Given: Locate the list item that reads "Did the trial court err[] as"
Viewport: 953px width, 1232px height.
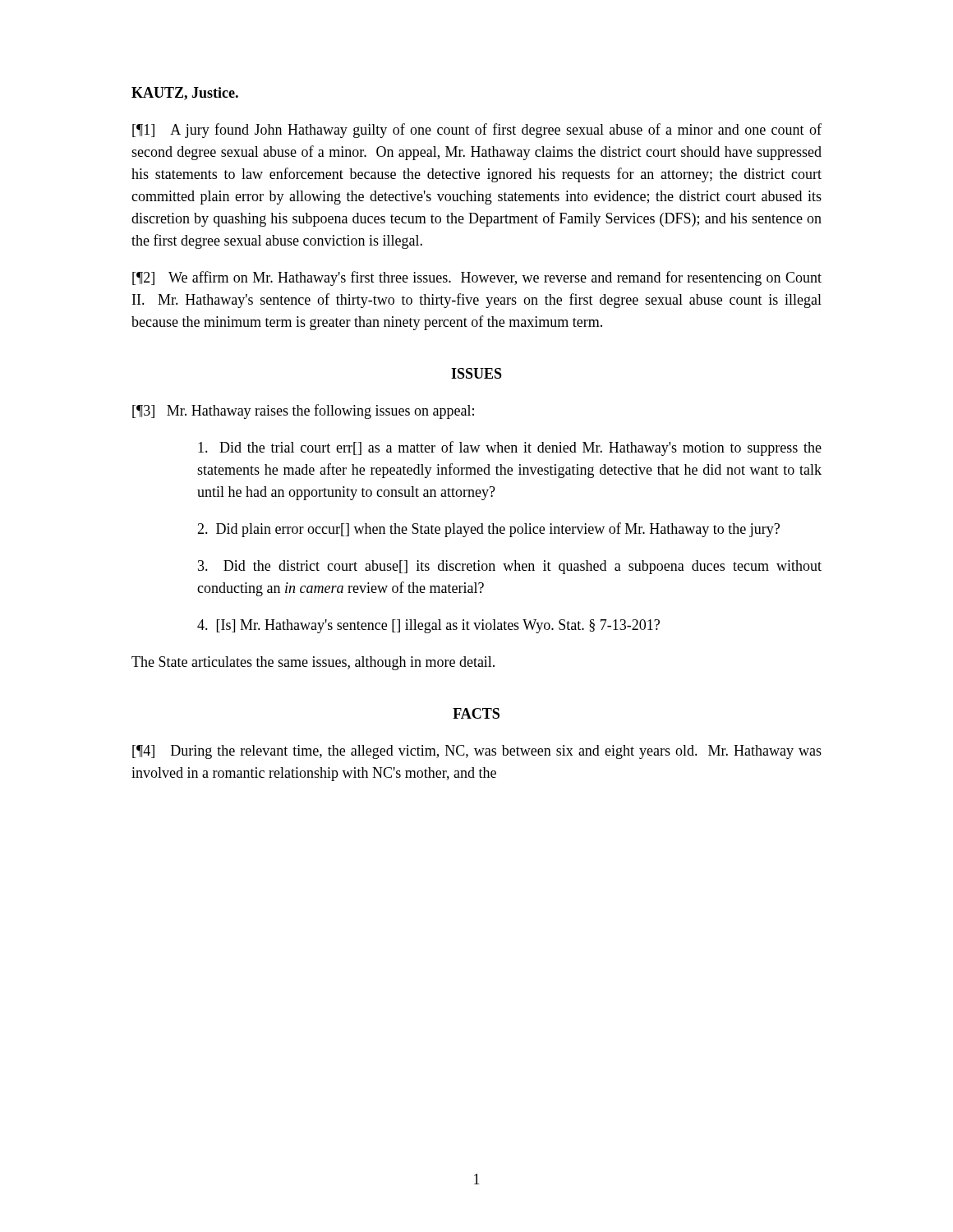Looking at the screenshot, I should [x=509, y=470].
